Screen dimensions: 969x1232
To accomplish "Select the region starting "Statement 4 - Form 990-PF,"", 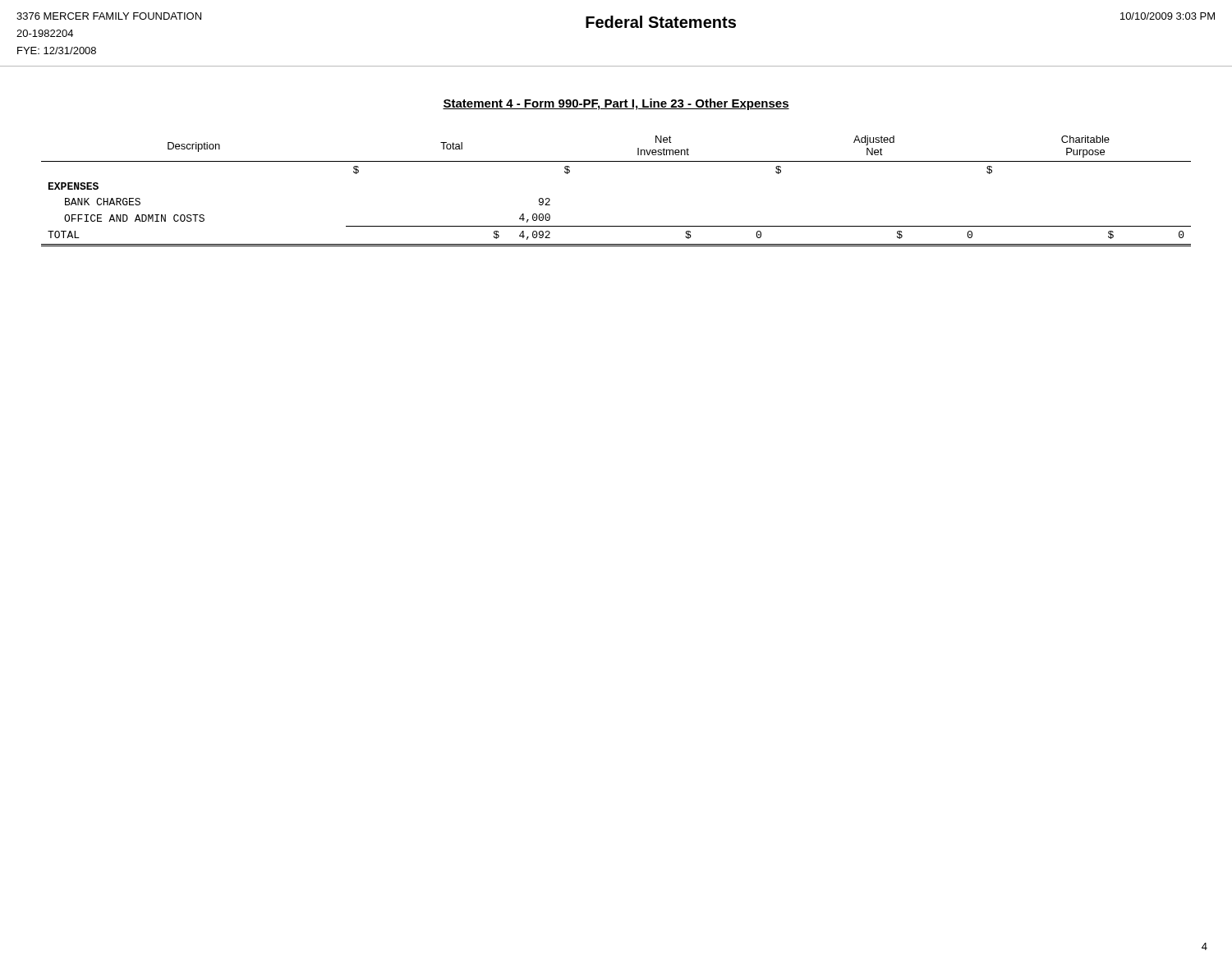I will click(616, 103).
